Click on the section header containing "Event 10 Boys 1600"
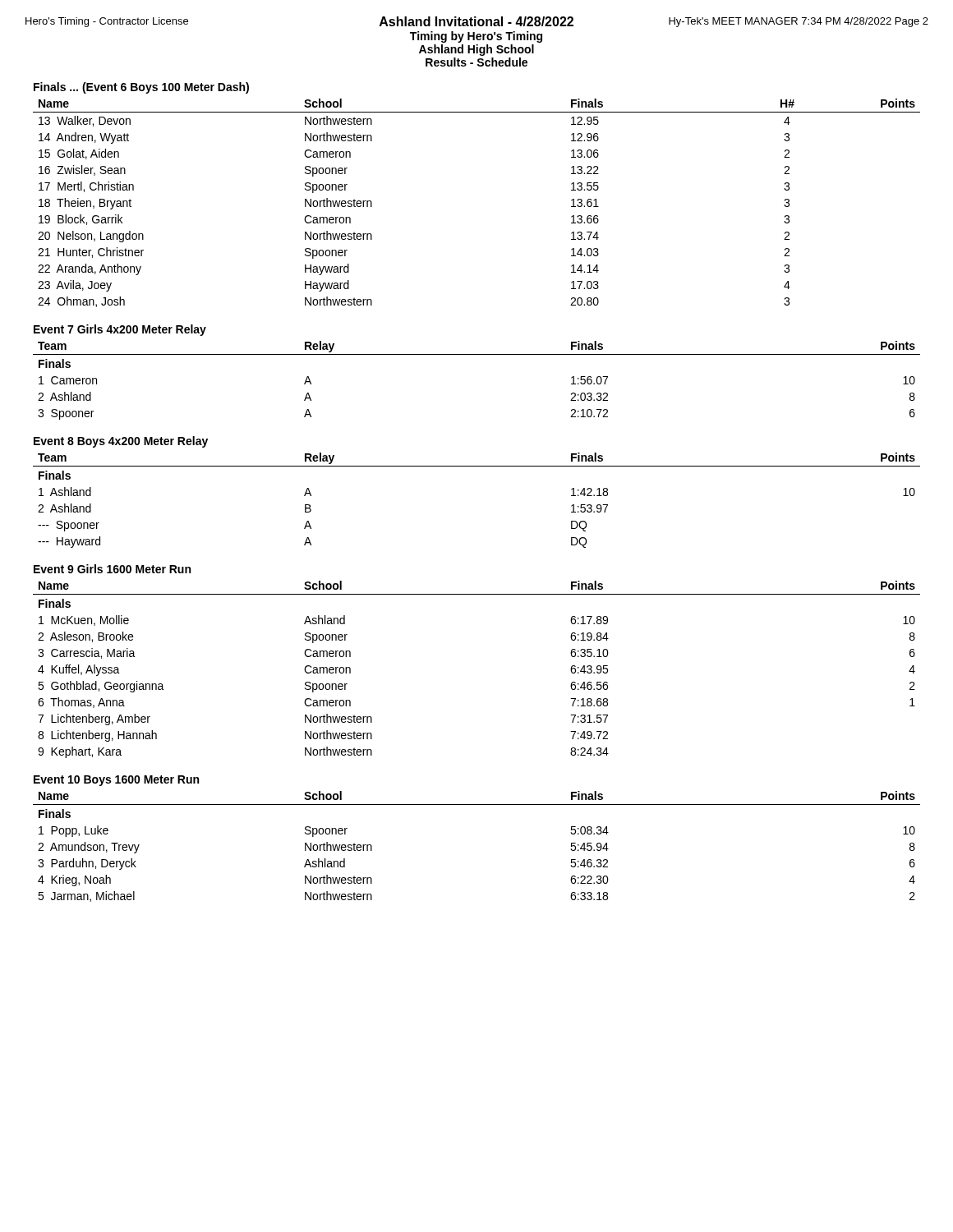This screenshot has height=1232, width=953. (116, 779)
